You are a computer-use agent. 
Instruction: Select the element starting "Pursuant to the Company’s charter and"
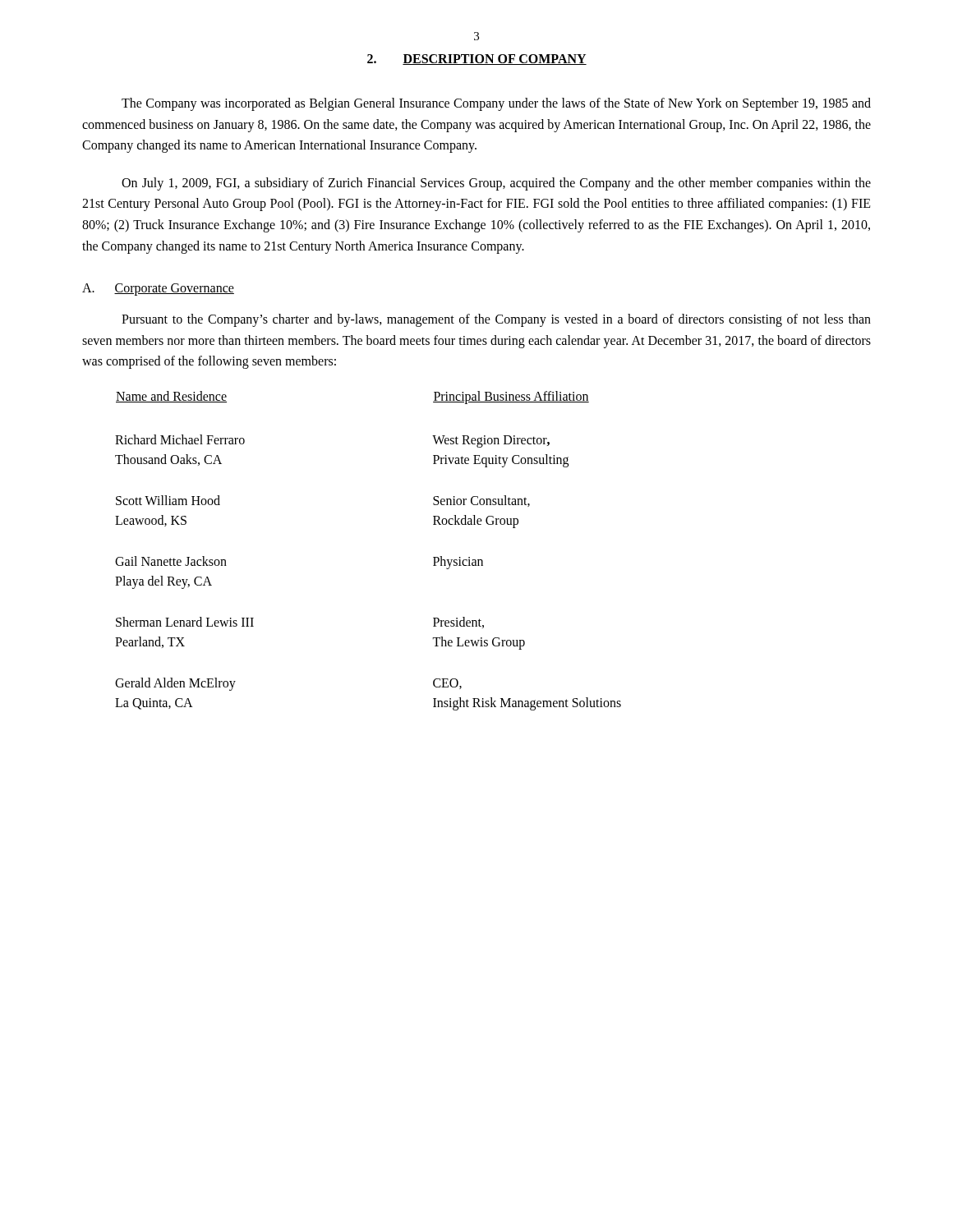476,340
